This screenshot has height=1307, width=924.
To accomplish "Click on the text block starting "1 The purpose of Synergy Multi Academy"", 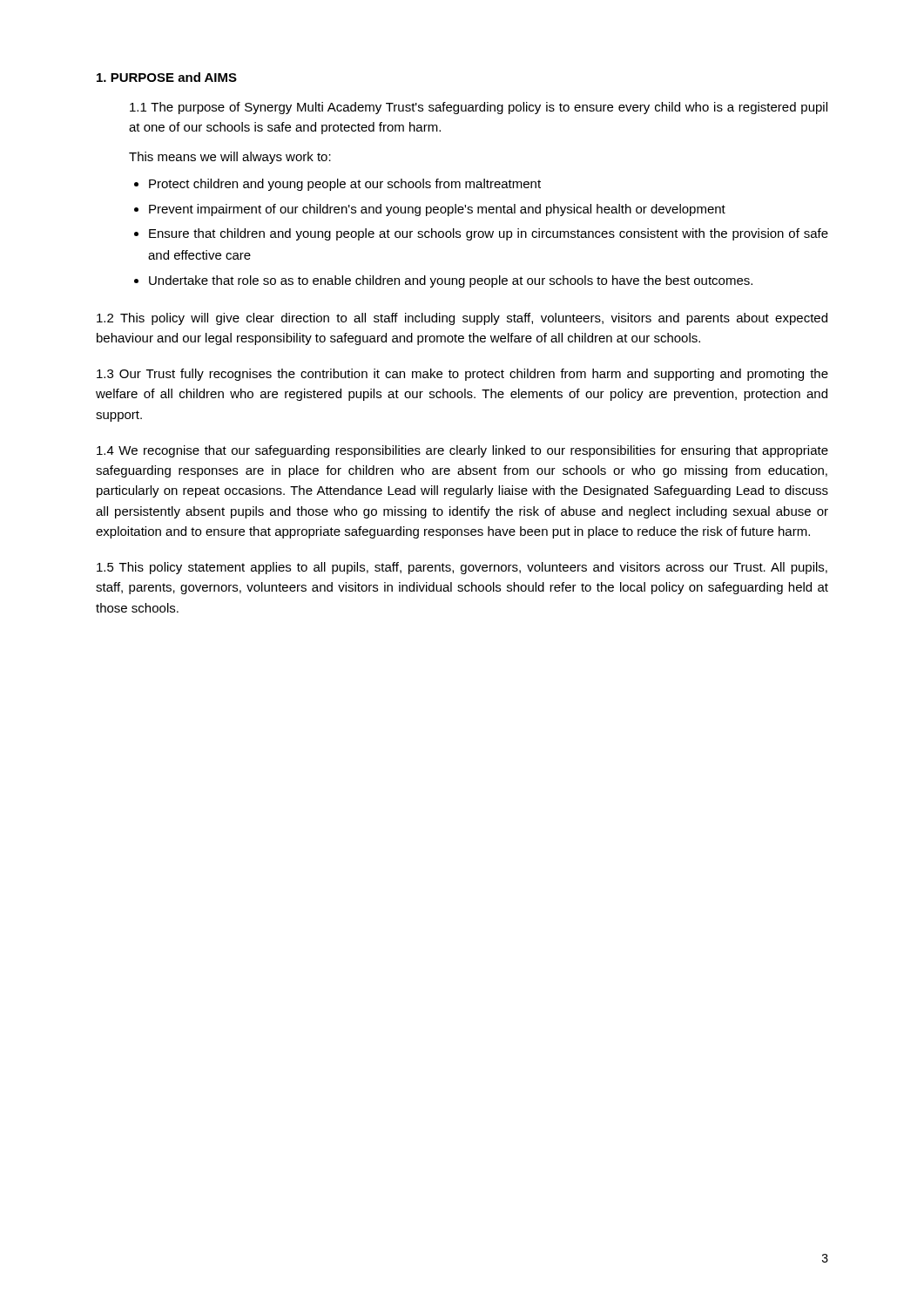I will pyautogui.click(x=479, y=117).
